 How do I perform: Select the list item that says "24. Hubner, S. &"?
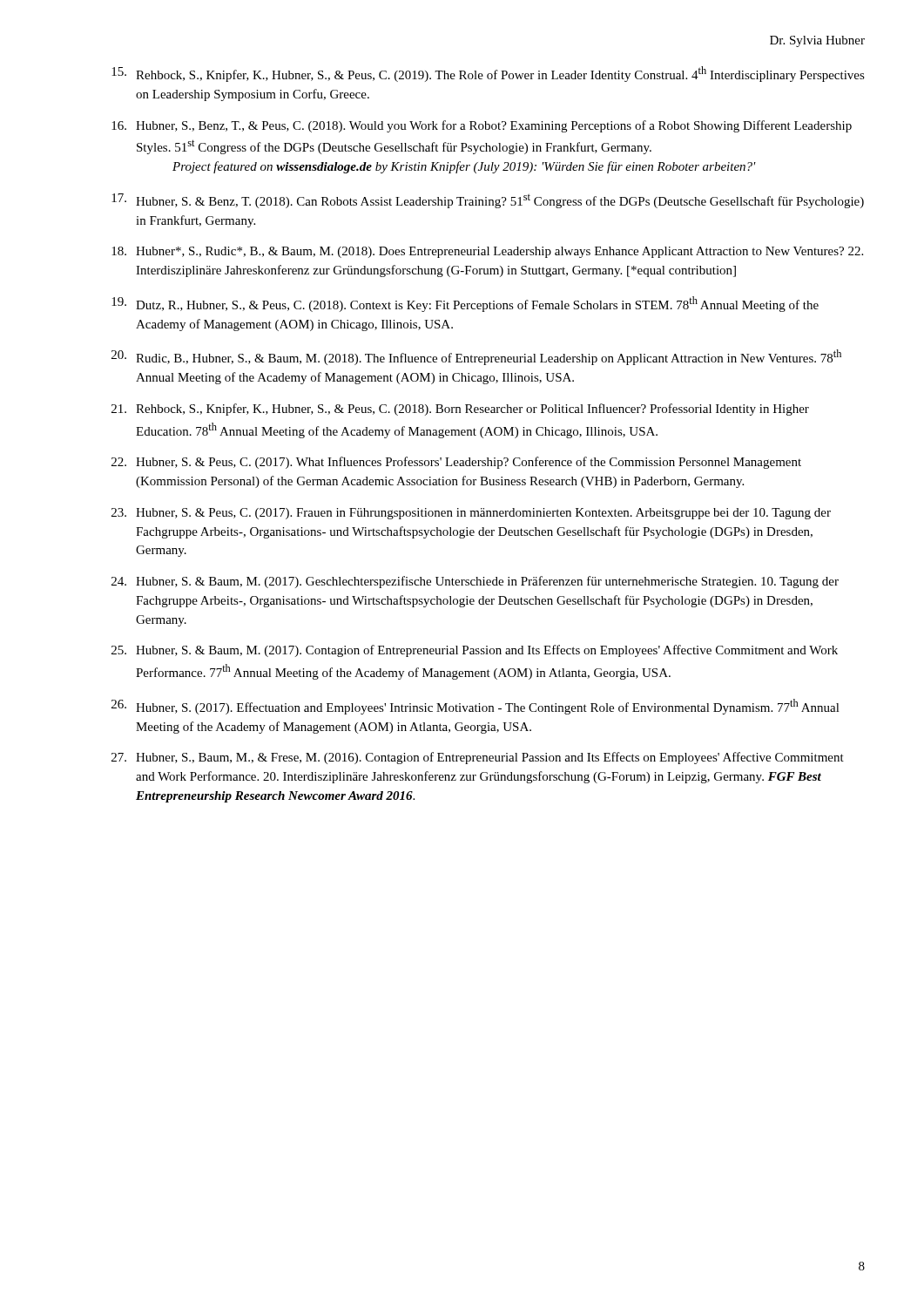pos(475,601)
